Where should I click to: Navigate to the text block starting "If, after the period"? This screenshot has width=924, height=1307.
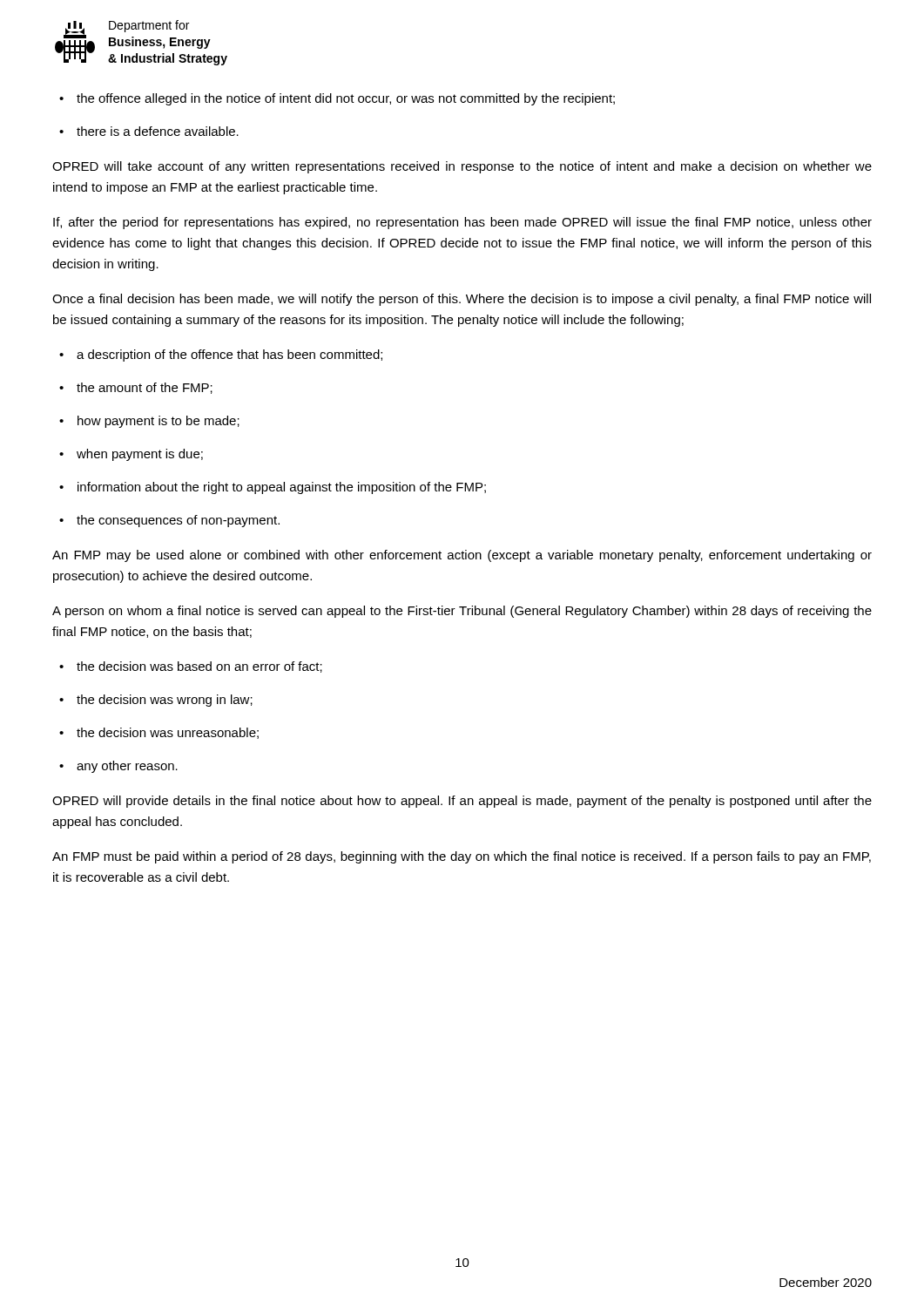tap(462, 243)
